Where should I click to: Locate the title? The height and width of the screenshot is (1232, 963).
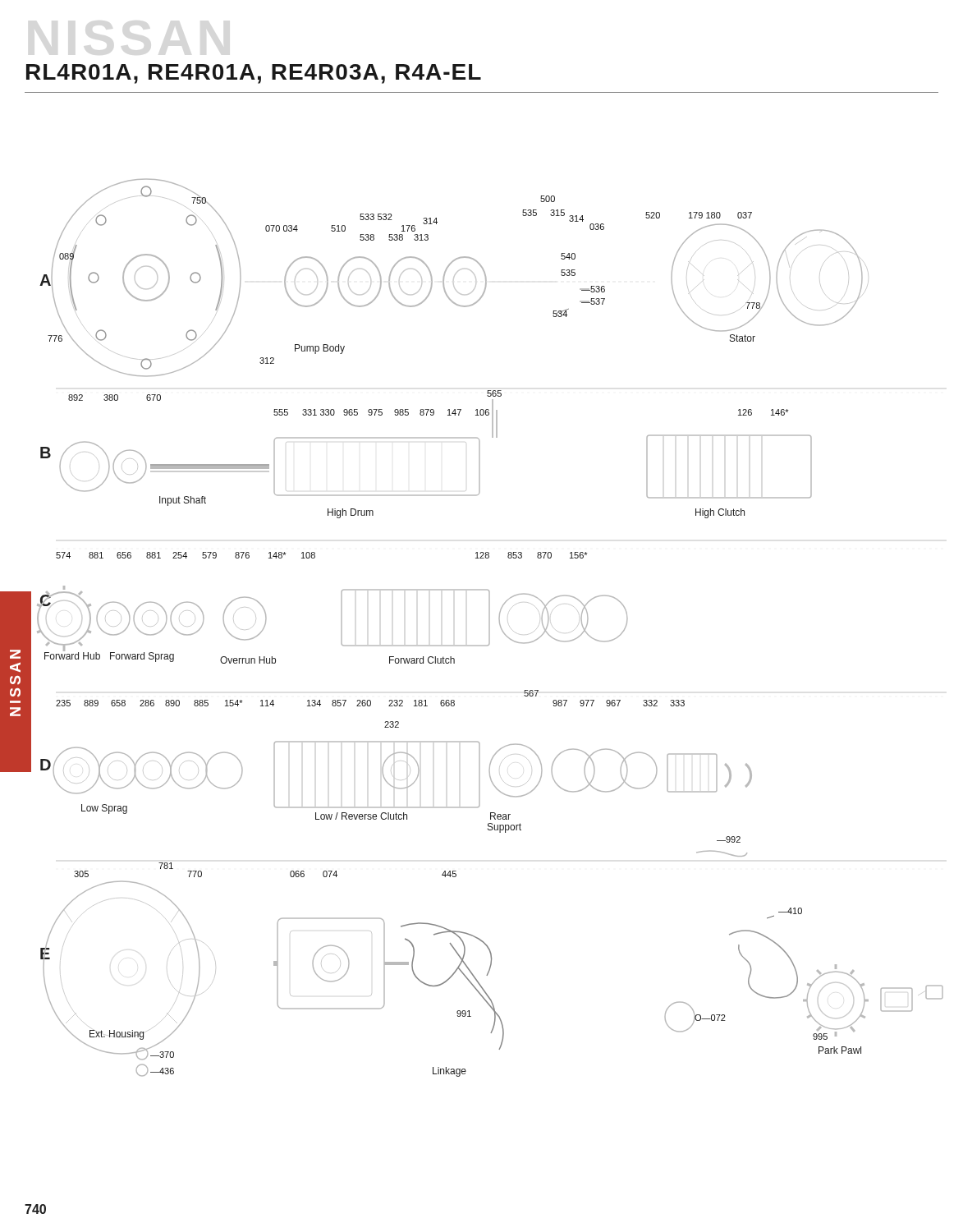(131, 37)
